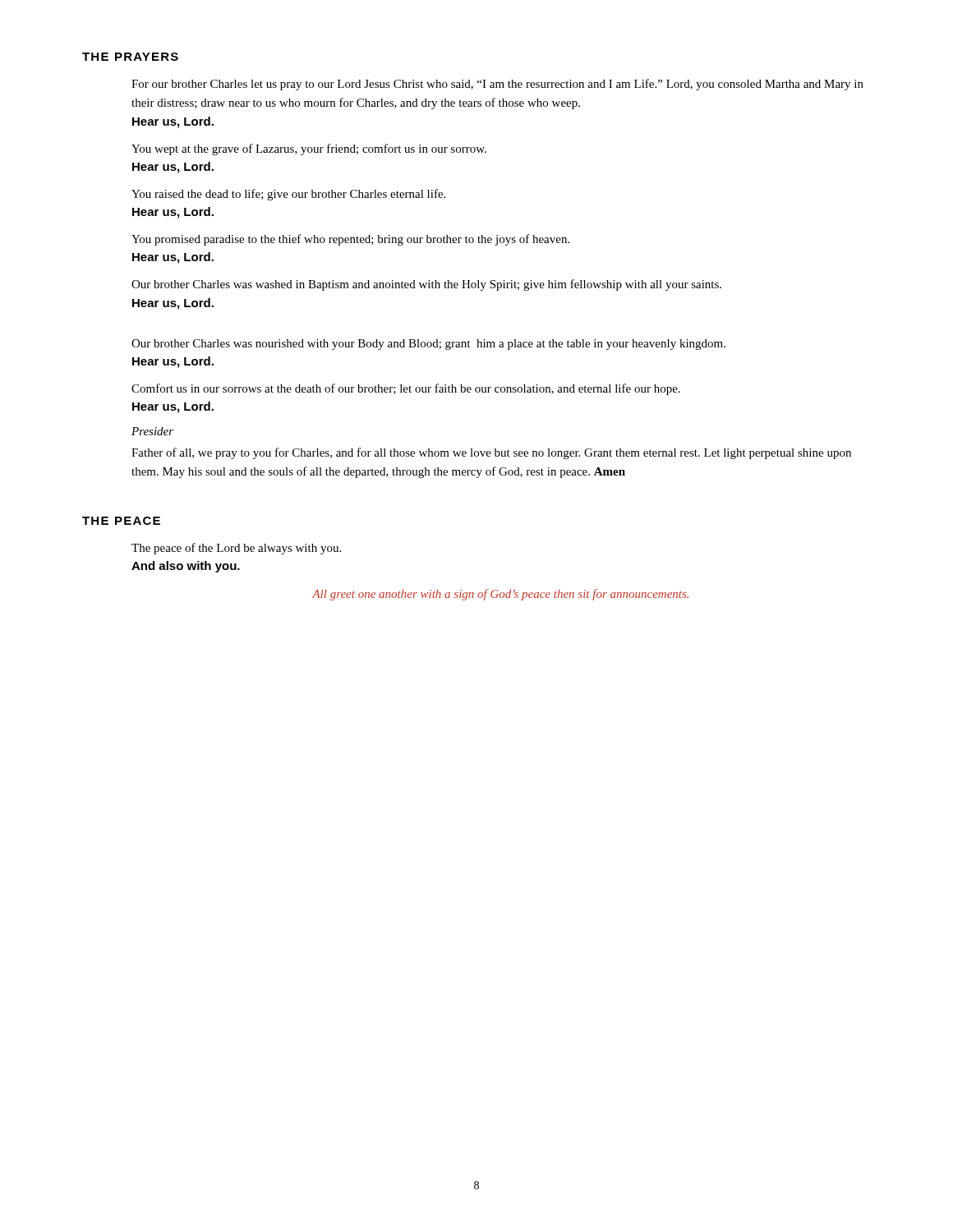The height and width of the screenshot is (1232, 953).
Task: Select the text block starting "THE PEACE"
Action: click(122, 520)
